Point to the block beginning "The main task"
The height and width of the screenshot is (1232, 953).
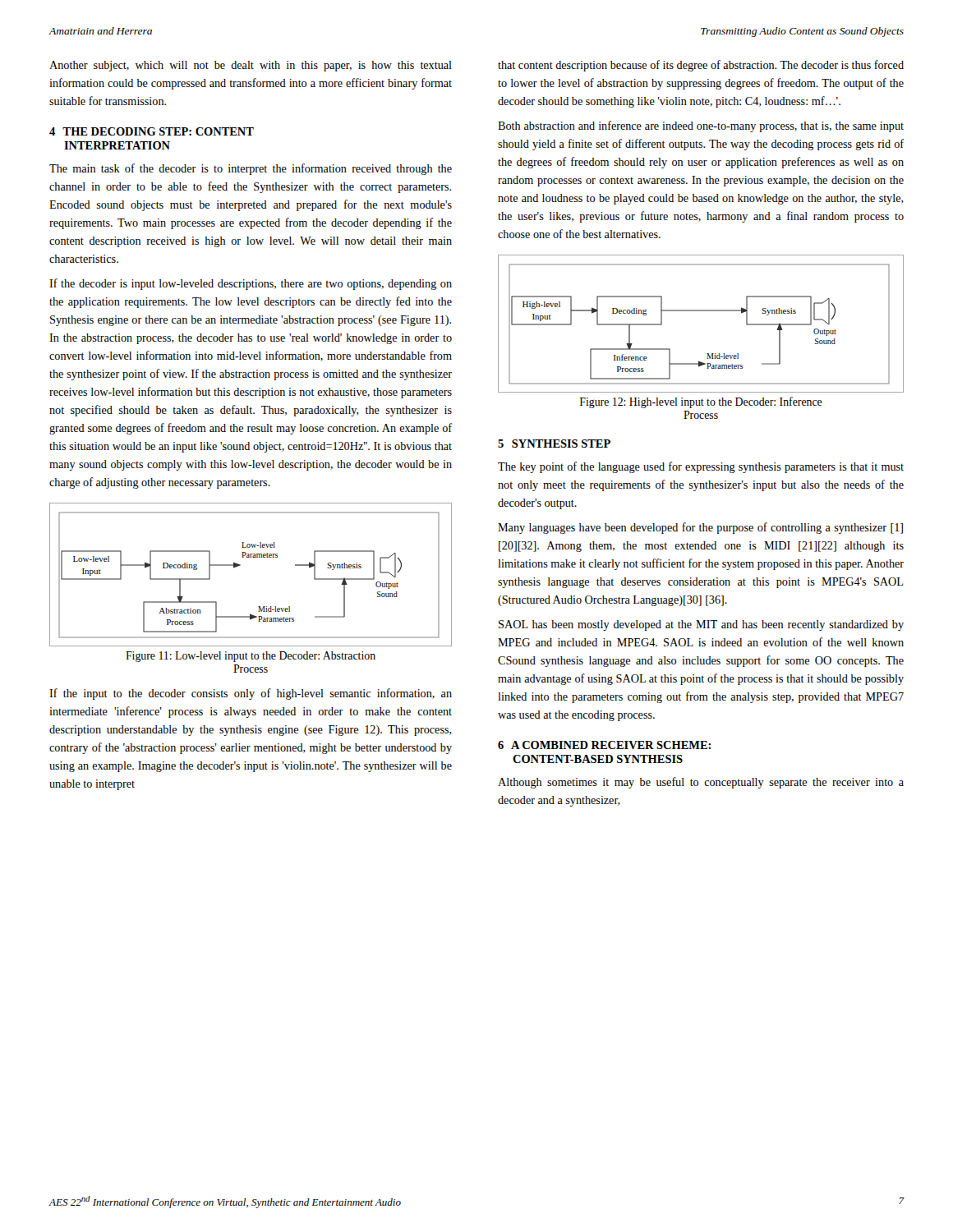[251, 325]
